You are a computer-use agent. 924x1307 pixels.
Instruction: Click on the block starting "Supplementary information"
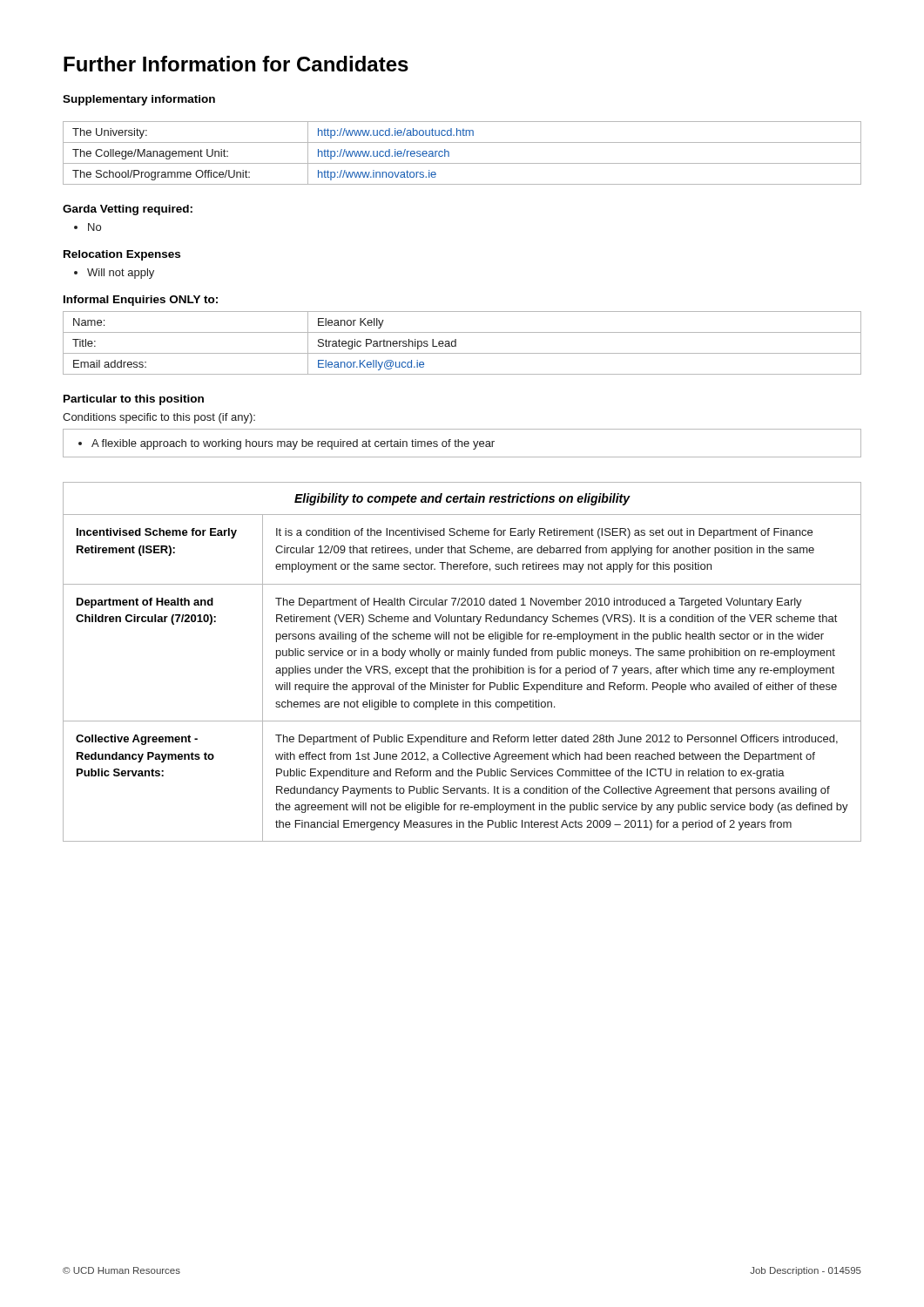click(139, 100)
